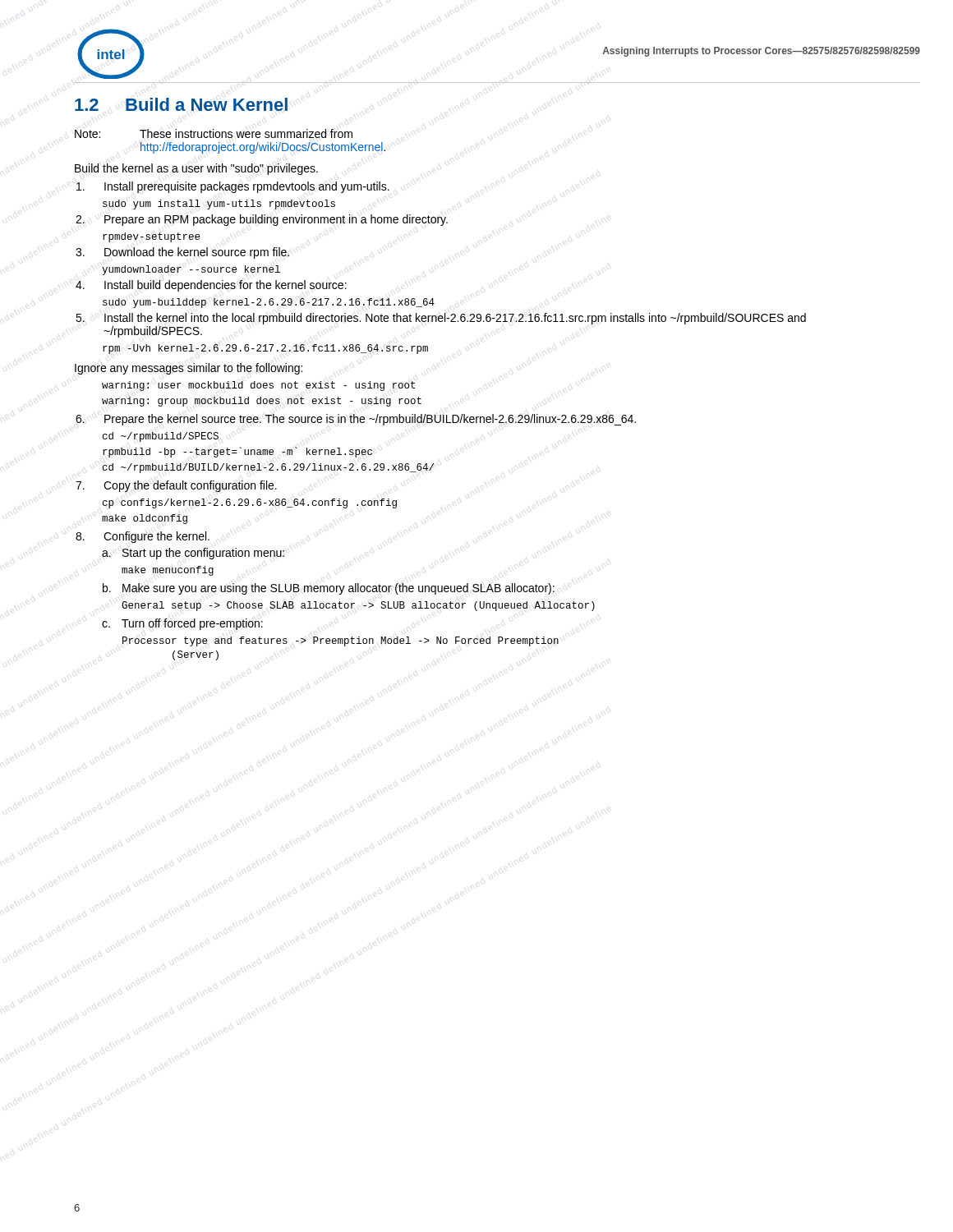Viewport: 953px width, 1232px height.
Task: Select the passage starting "rpmbuild -bp --target=`uname -m`"
Action: [237, 453]
